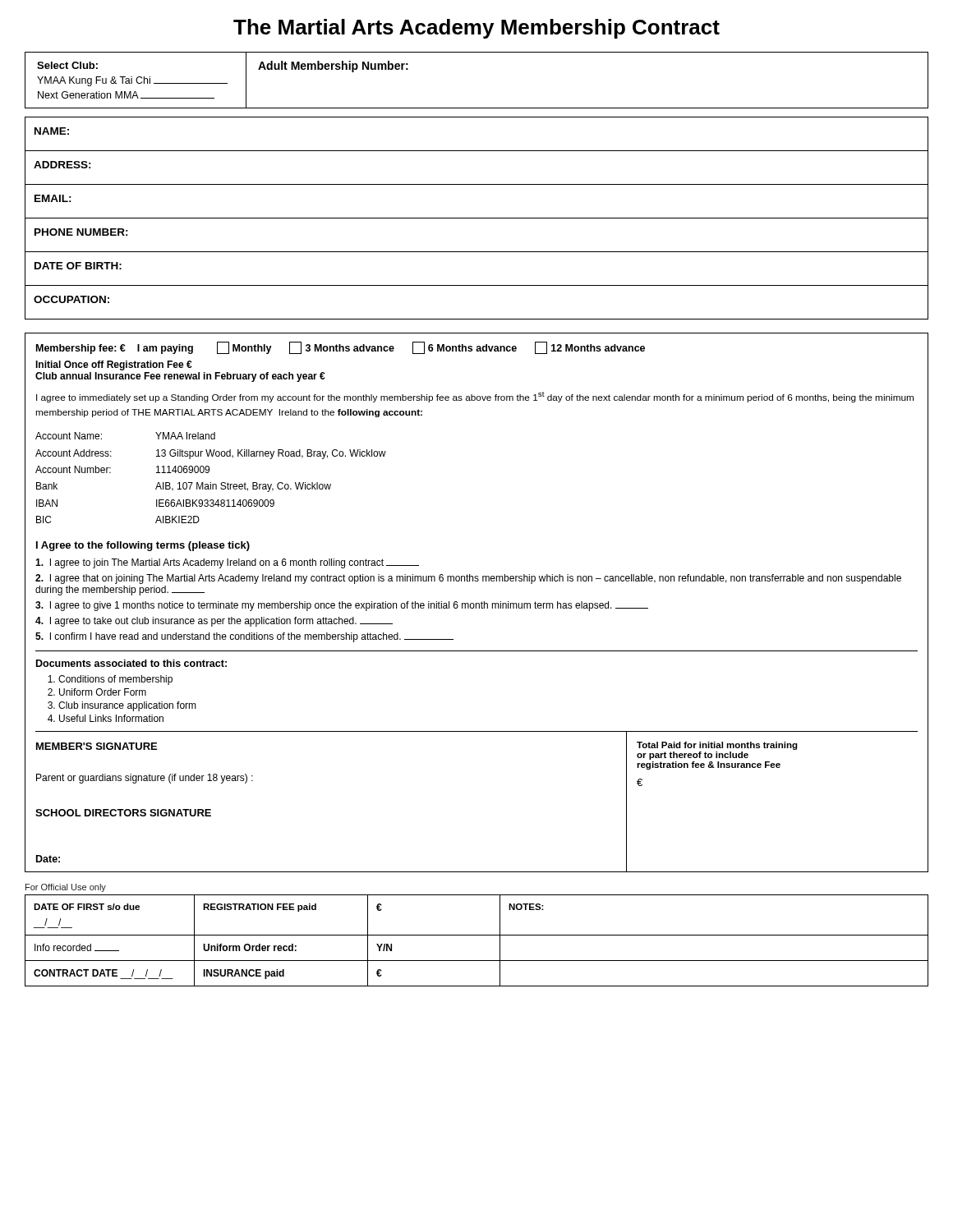The image size is (953, 1232).
Task: Locate the table with the text "DATE OF FIRST s/o due"
Action: click(476, 940)
